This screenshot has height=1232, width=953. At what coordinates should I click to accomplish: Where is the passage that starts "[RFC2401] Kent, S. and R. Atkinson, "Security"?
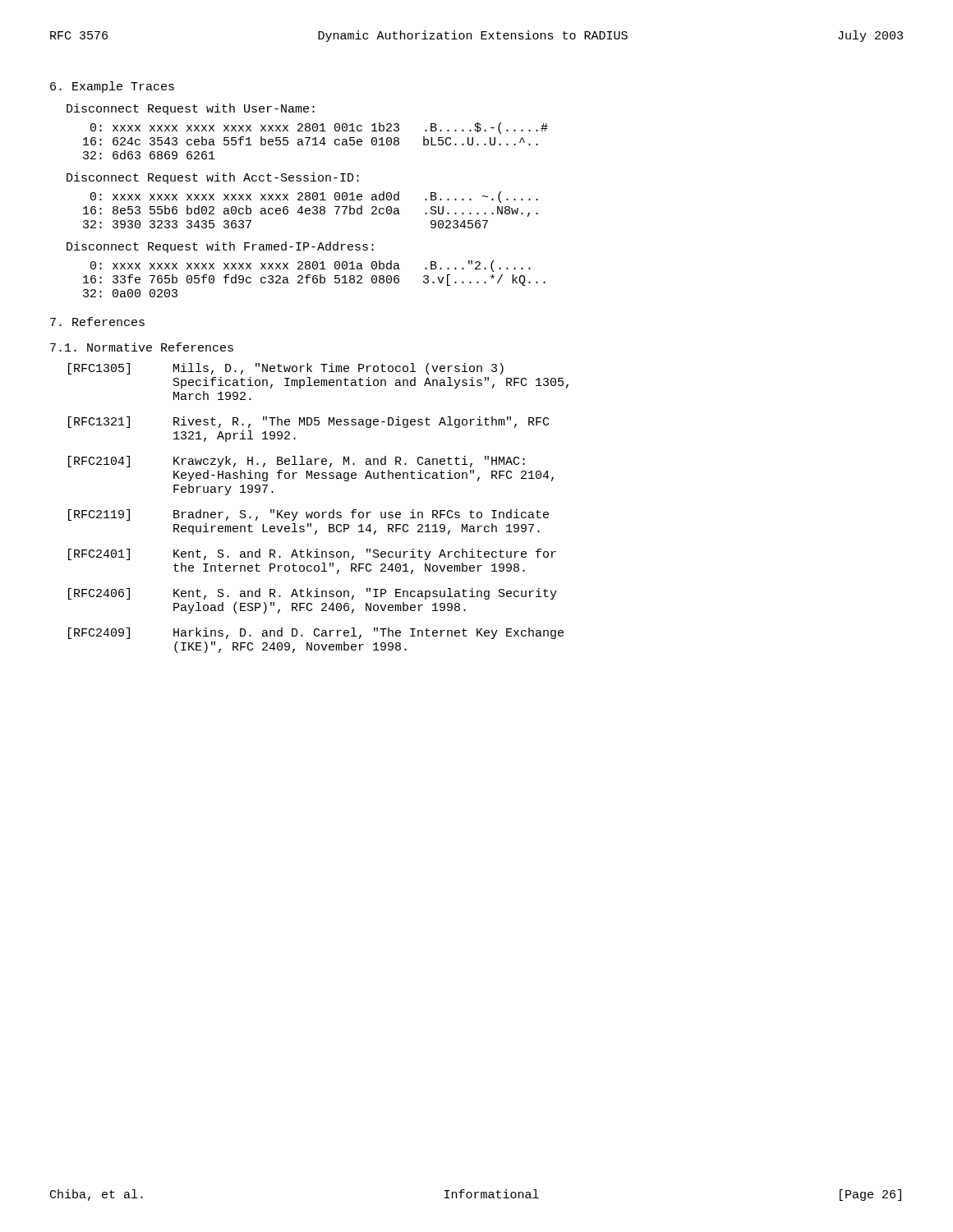(485, 562)
